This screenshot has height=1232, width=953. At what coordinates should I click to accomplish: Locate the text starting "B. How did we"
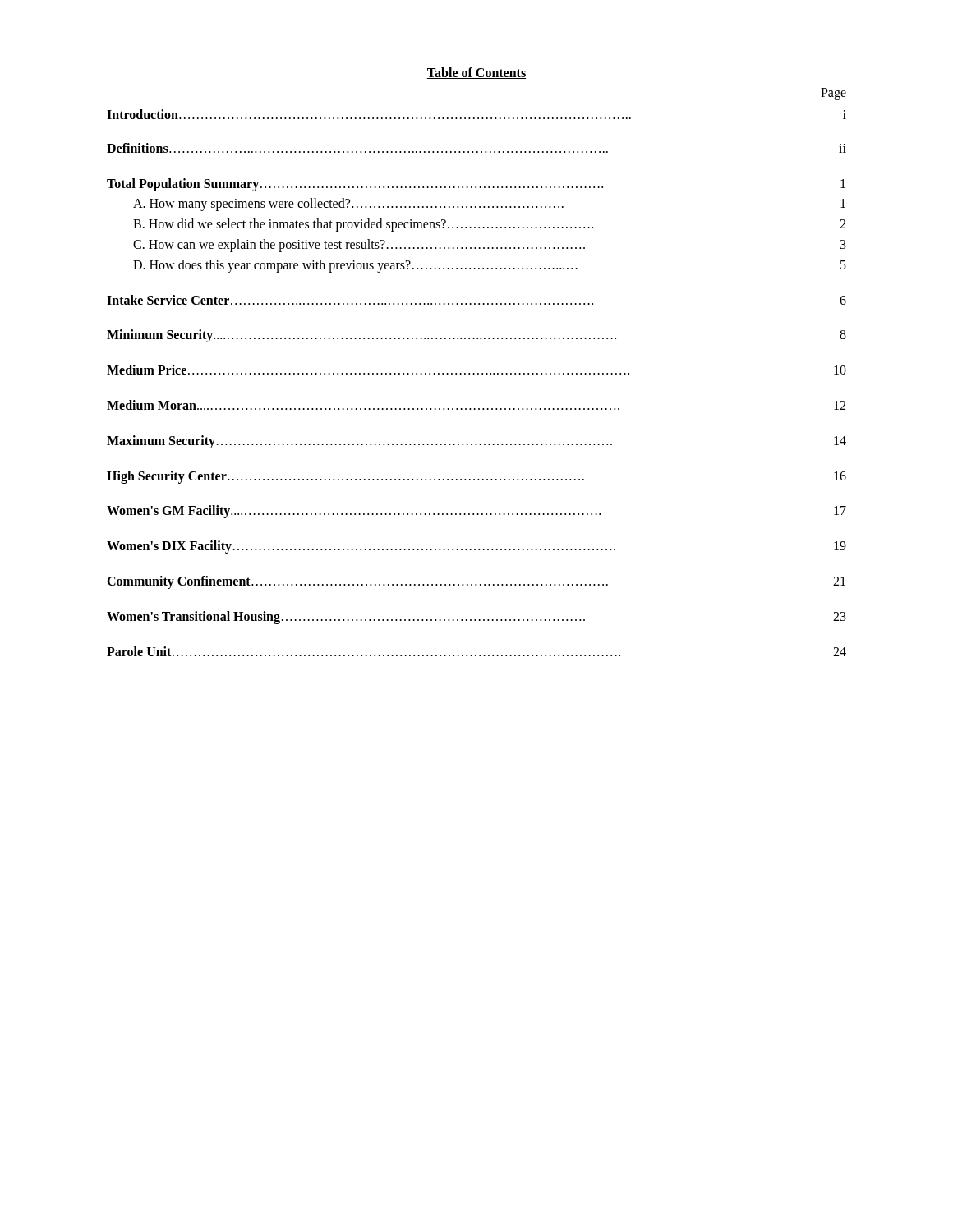pos(490,225)
